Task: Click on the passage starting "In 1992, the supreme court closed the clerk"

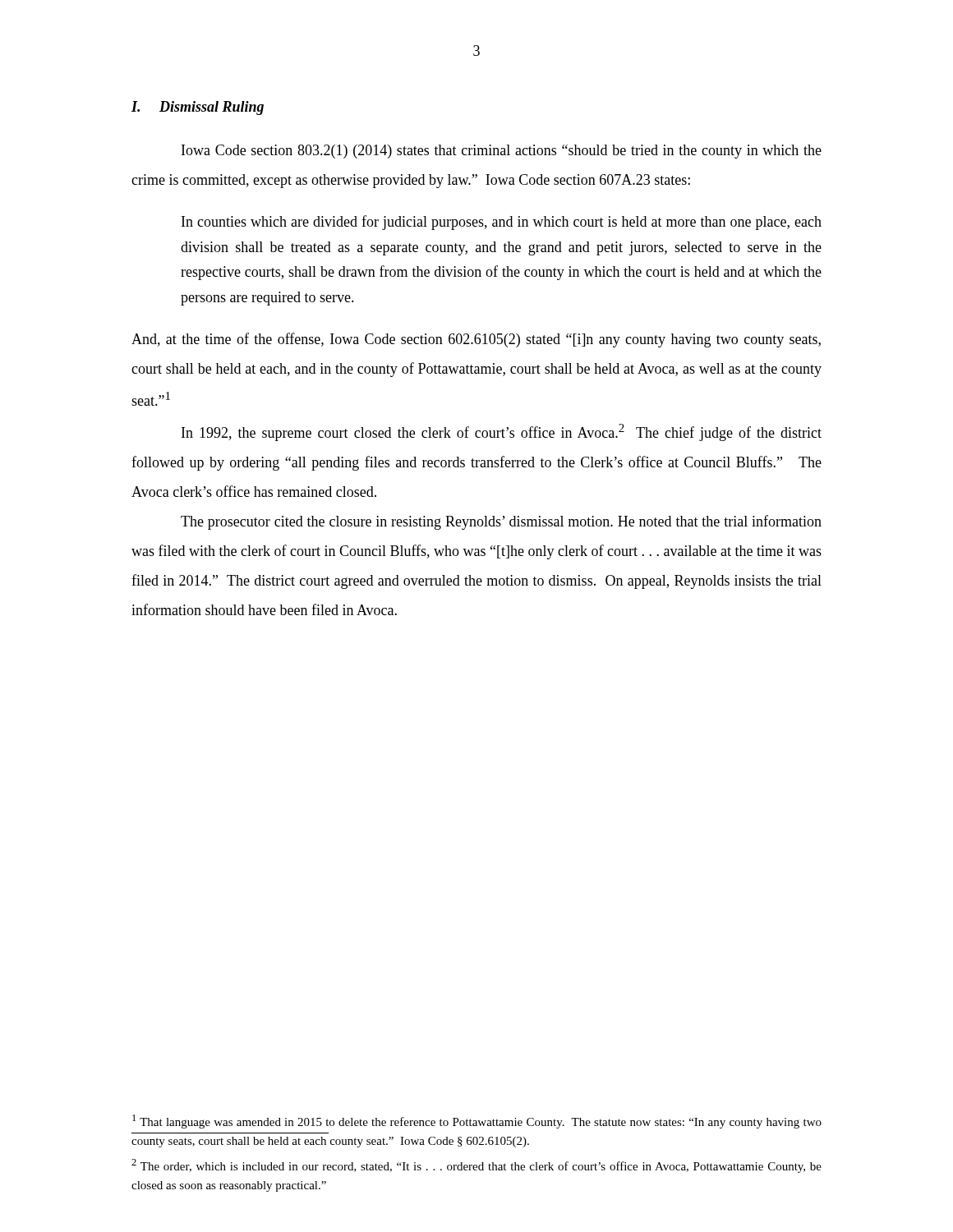Action: coord(476,461)
